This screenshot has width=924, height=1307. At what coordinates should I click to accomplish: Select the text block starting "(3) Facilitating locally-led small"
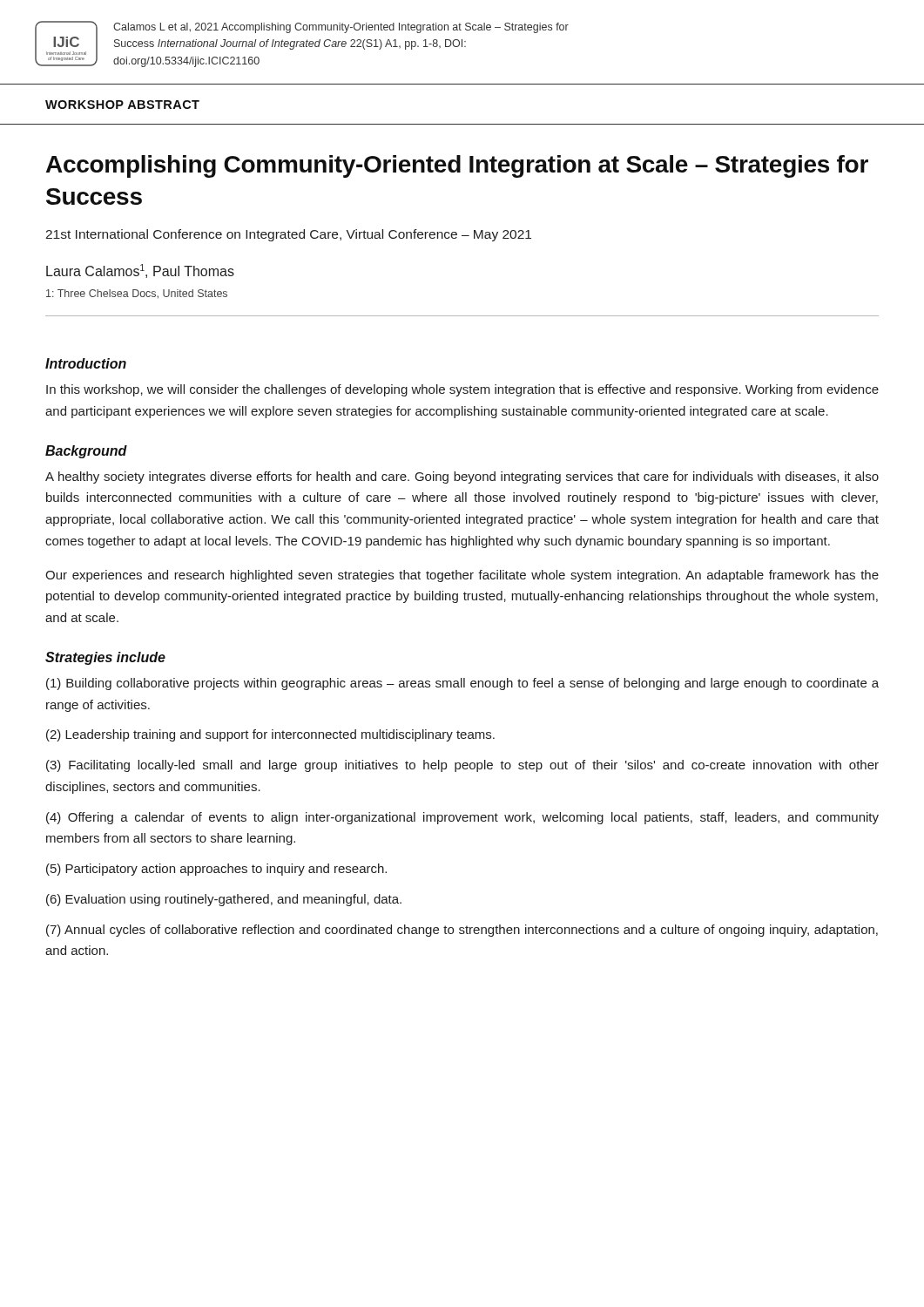pos(462,776)
